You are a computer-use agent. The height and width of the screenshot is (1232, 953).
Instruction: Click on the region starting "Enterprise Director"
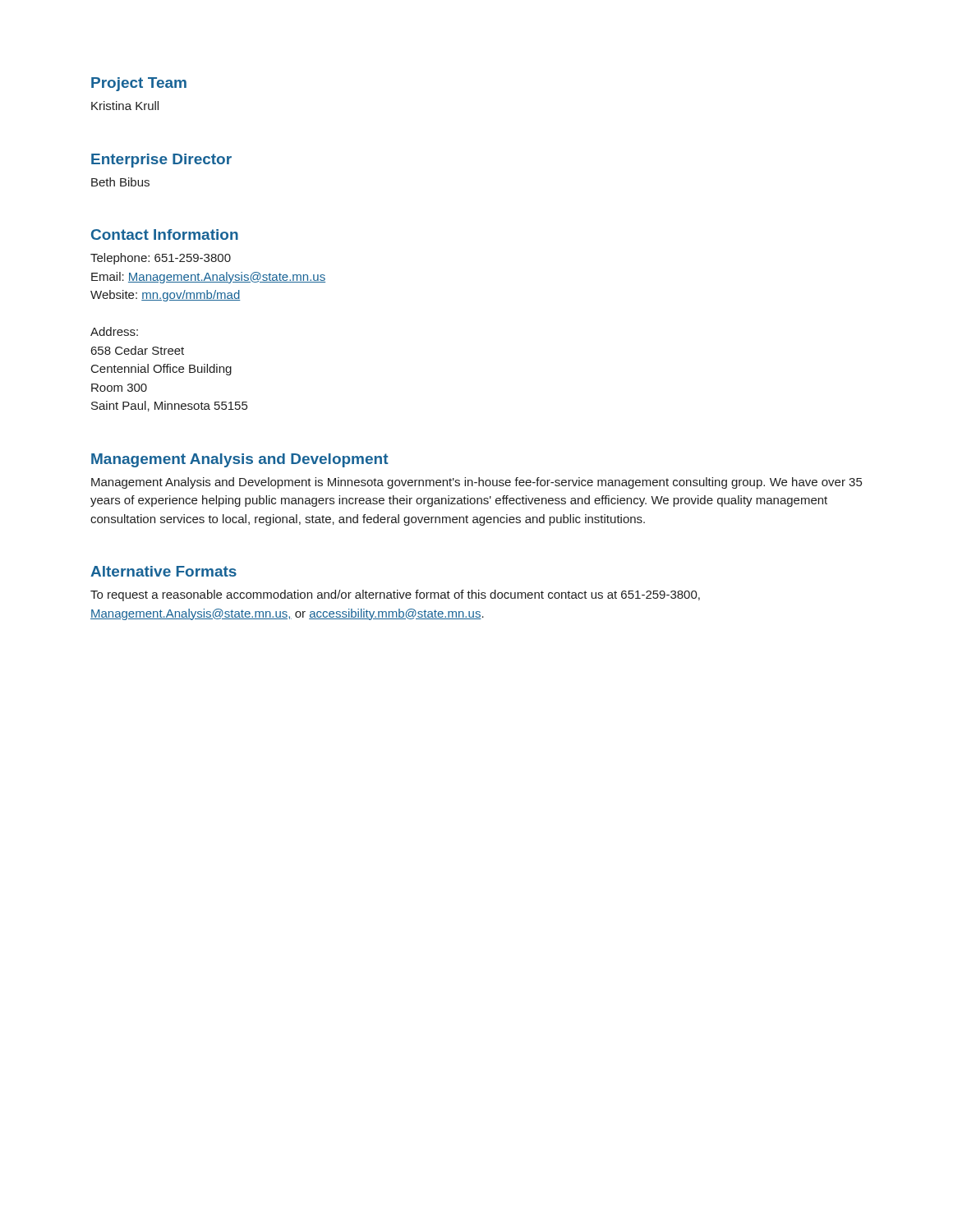pos(161,159)
